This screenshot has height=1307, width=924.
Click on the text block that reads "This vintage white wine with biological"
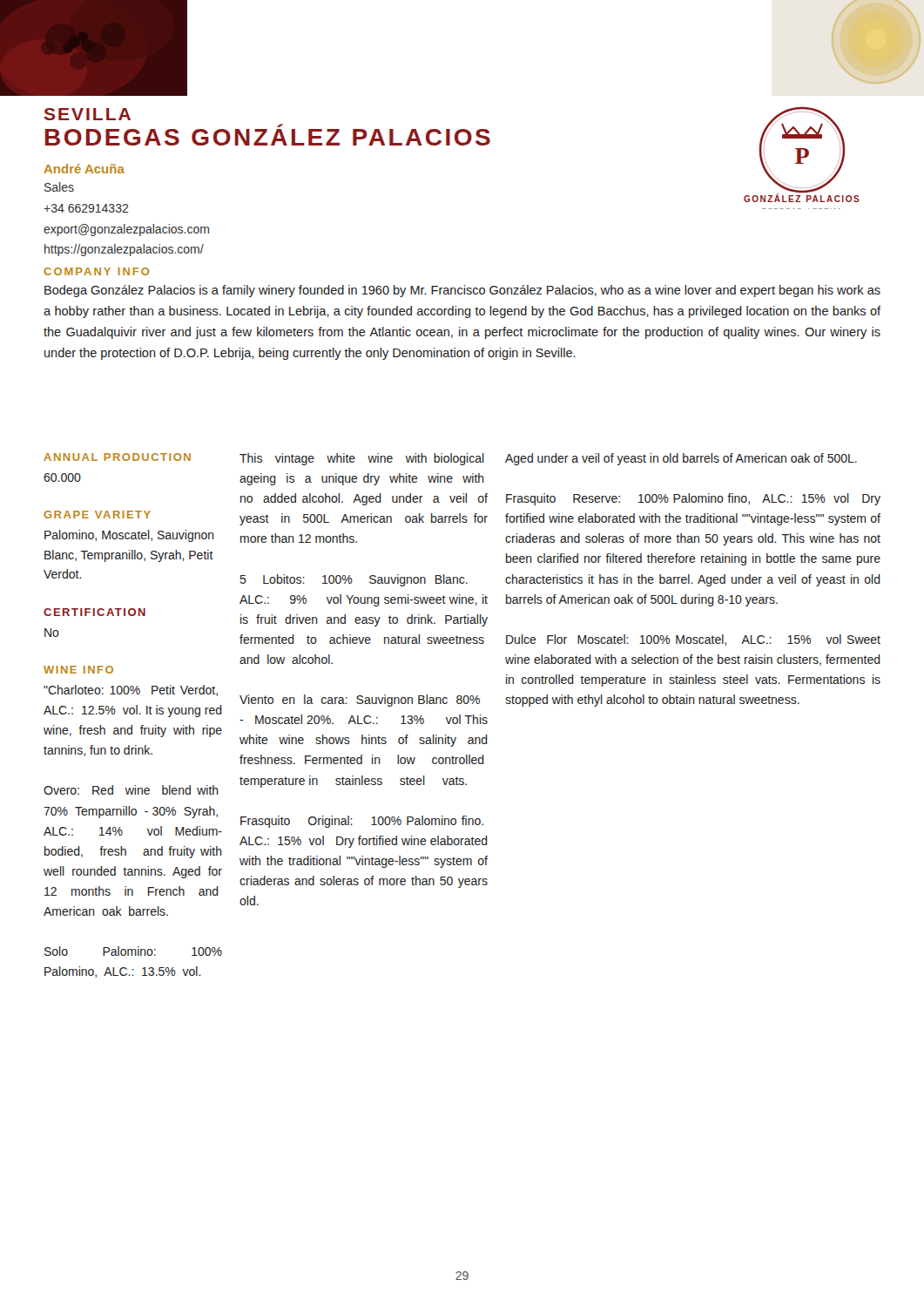pos(334,459)
